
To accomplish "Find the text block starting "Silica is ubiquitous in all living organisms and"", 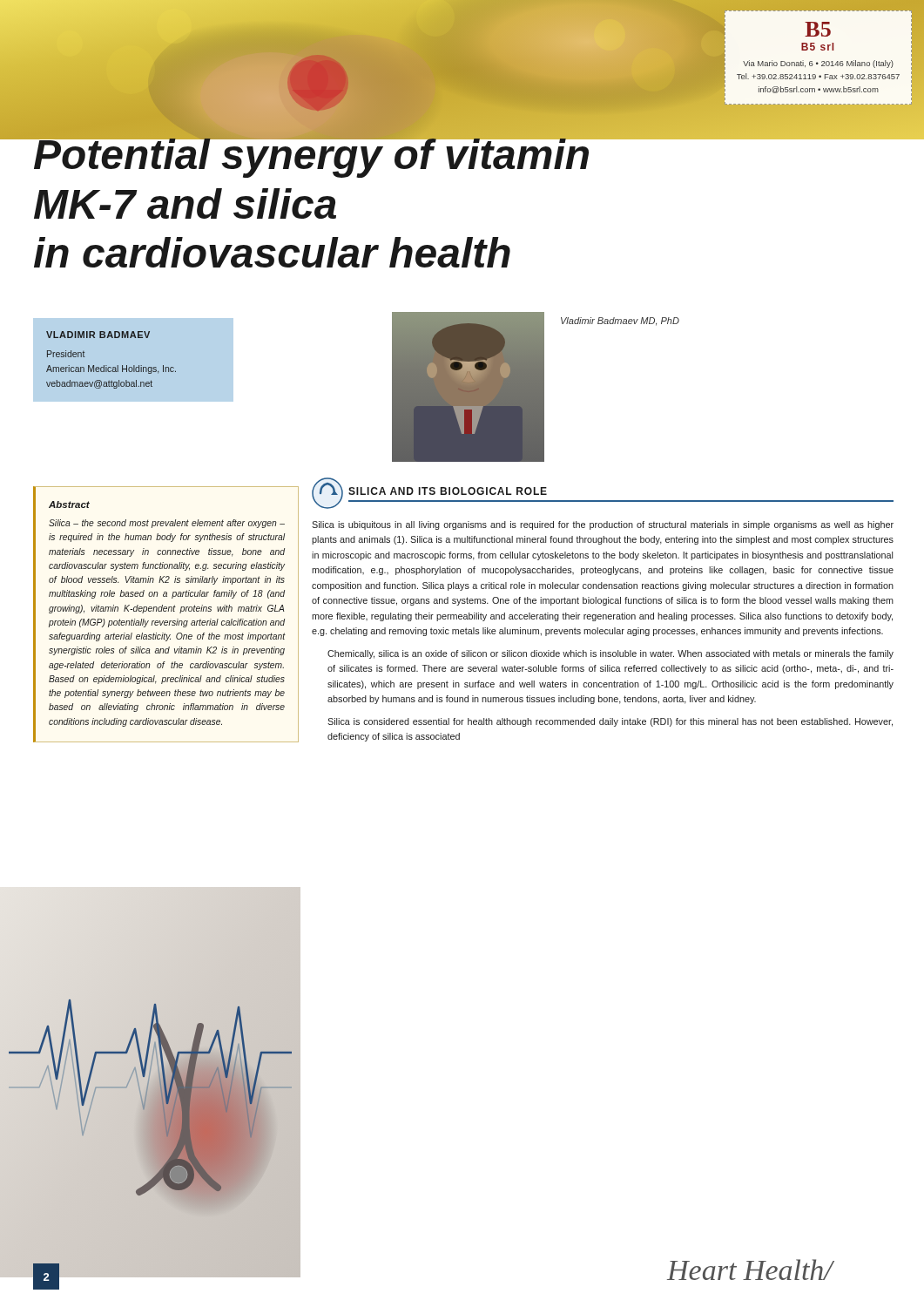I will (x=603, y=631).
